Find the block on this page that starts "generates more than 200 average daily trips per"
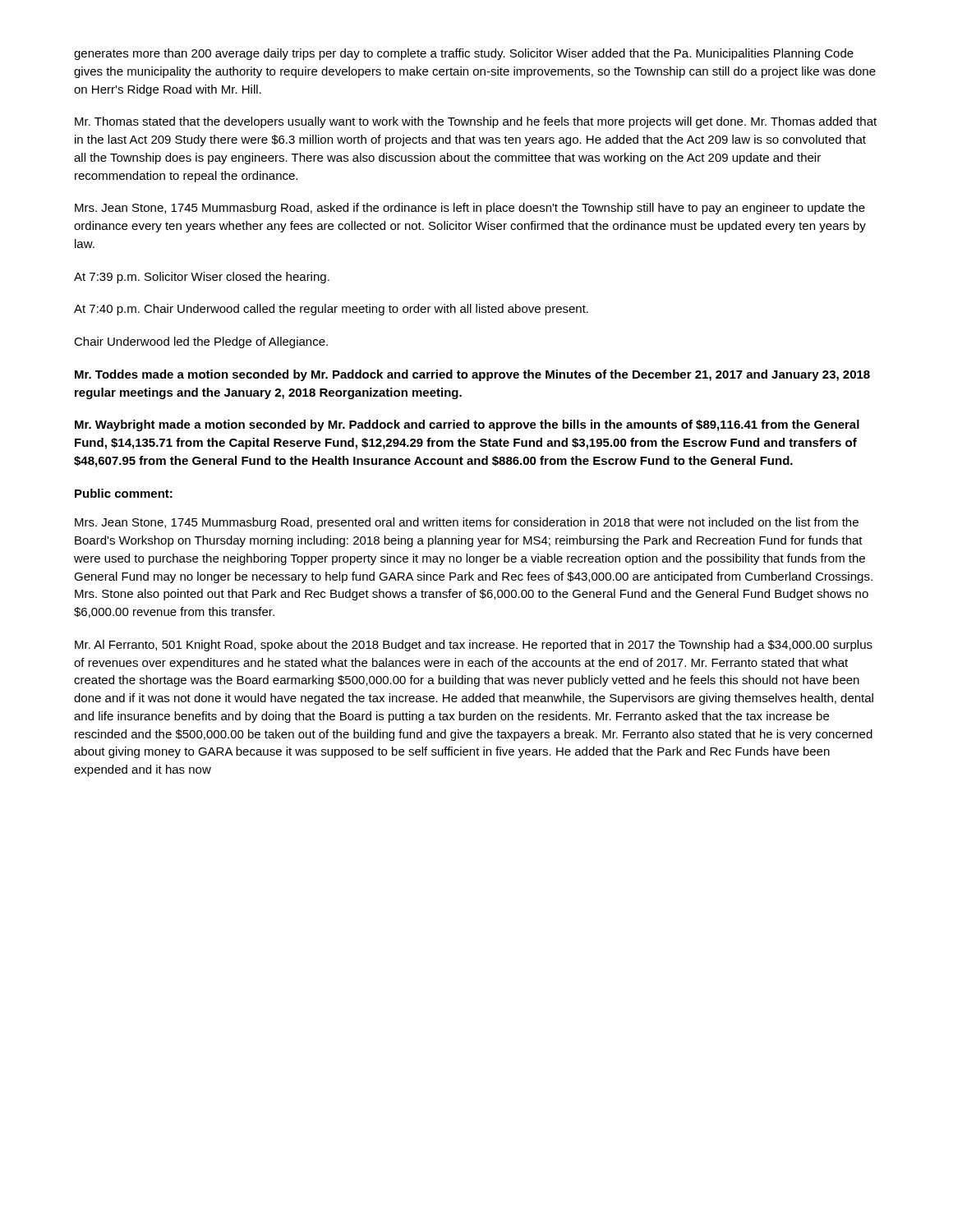 (x=475, y=71)
